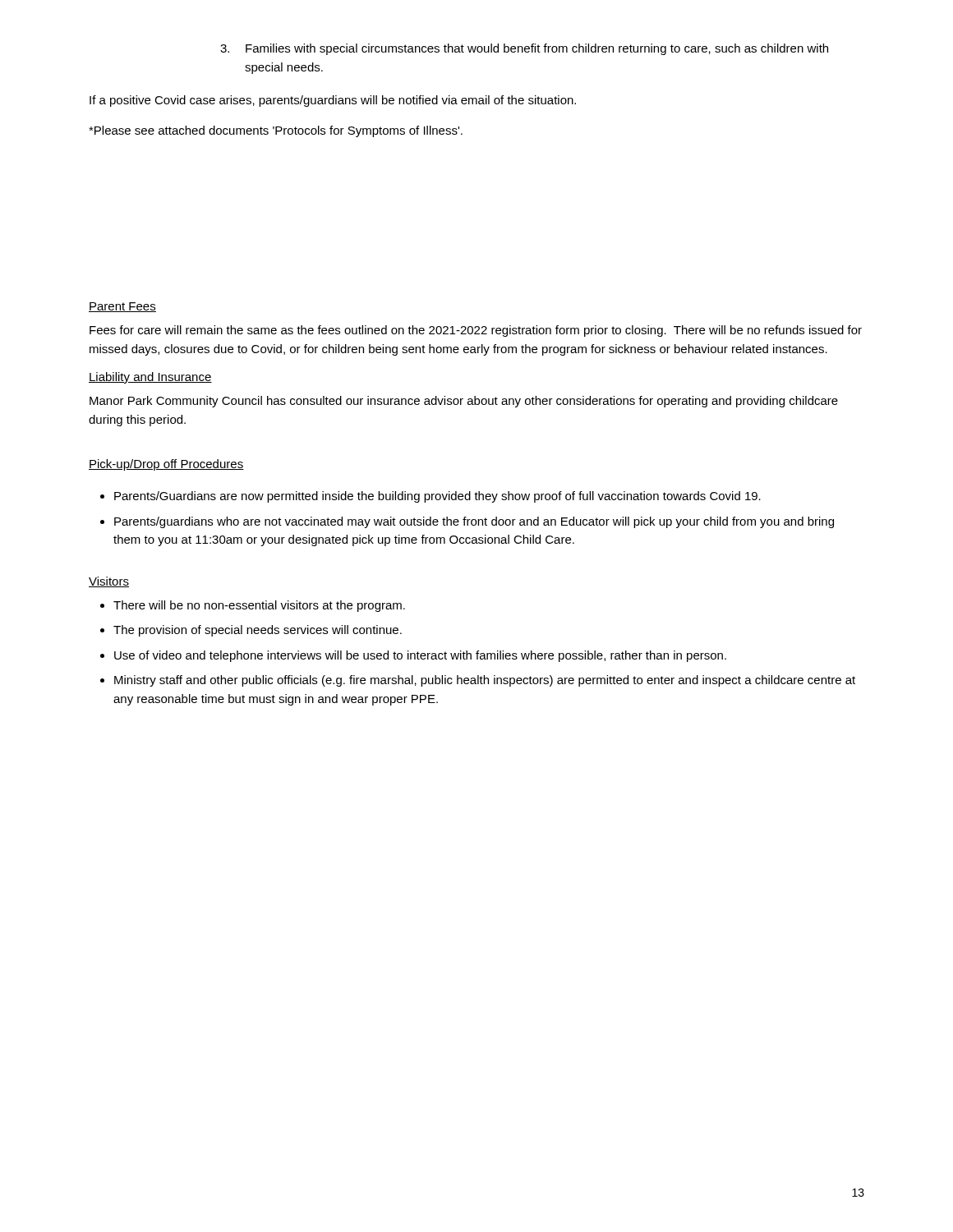This screenshot has height=1232, width=953.
Task: Point to the region starting "3. Families with special circumstances that would benefit"
Action: (542, 58)
